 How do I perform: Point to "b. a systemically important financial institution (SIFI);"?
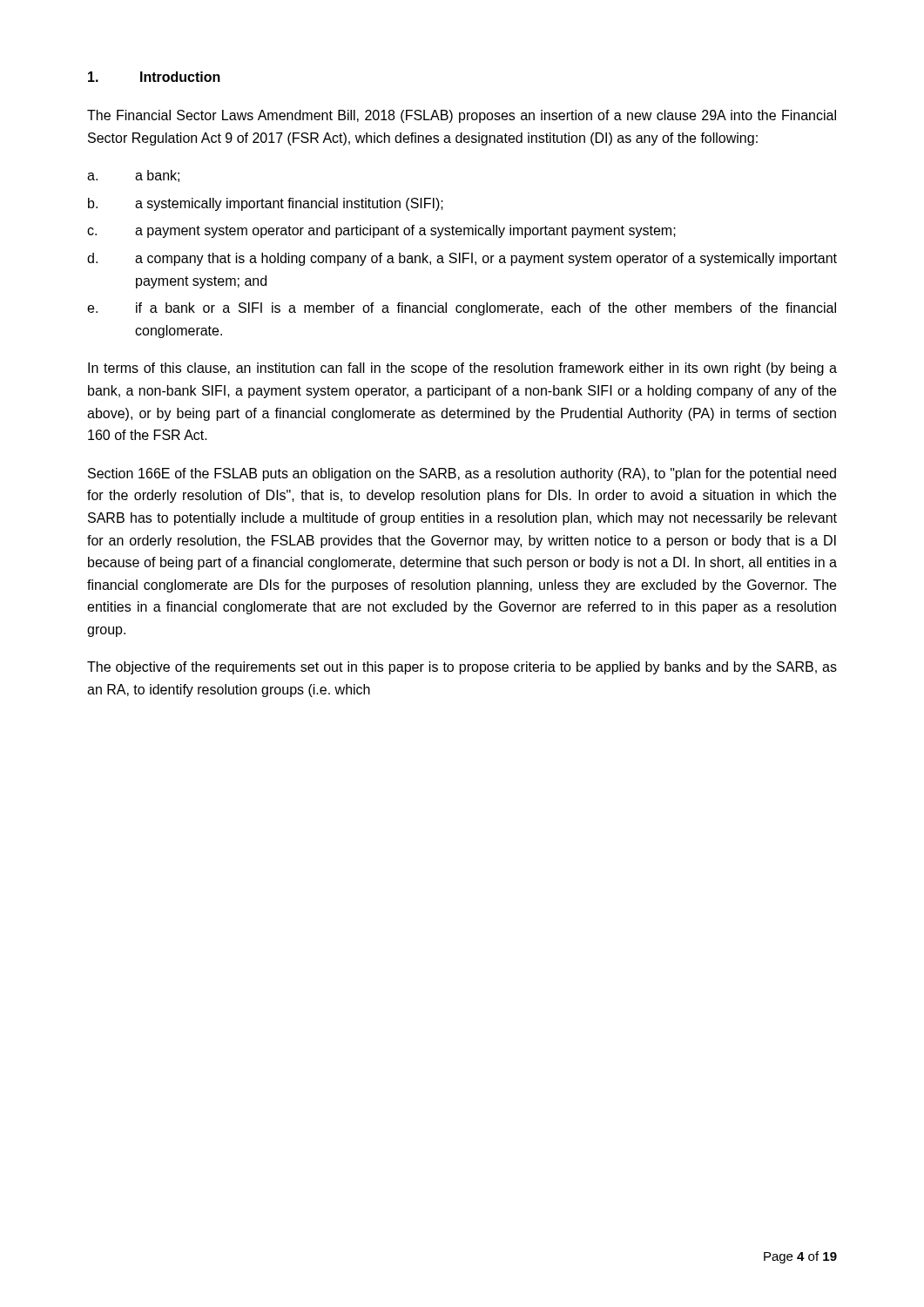pos(266,204)
